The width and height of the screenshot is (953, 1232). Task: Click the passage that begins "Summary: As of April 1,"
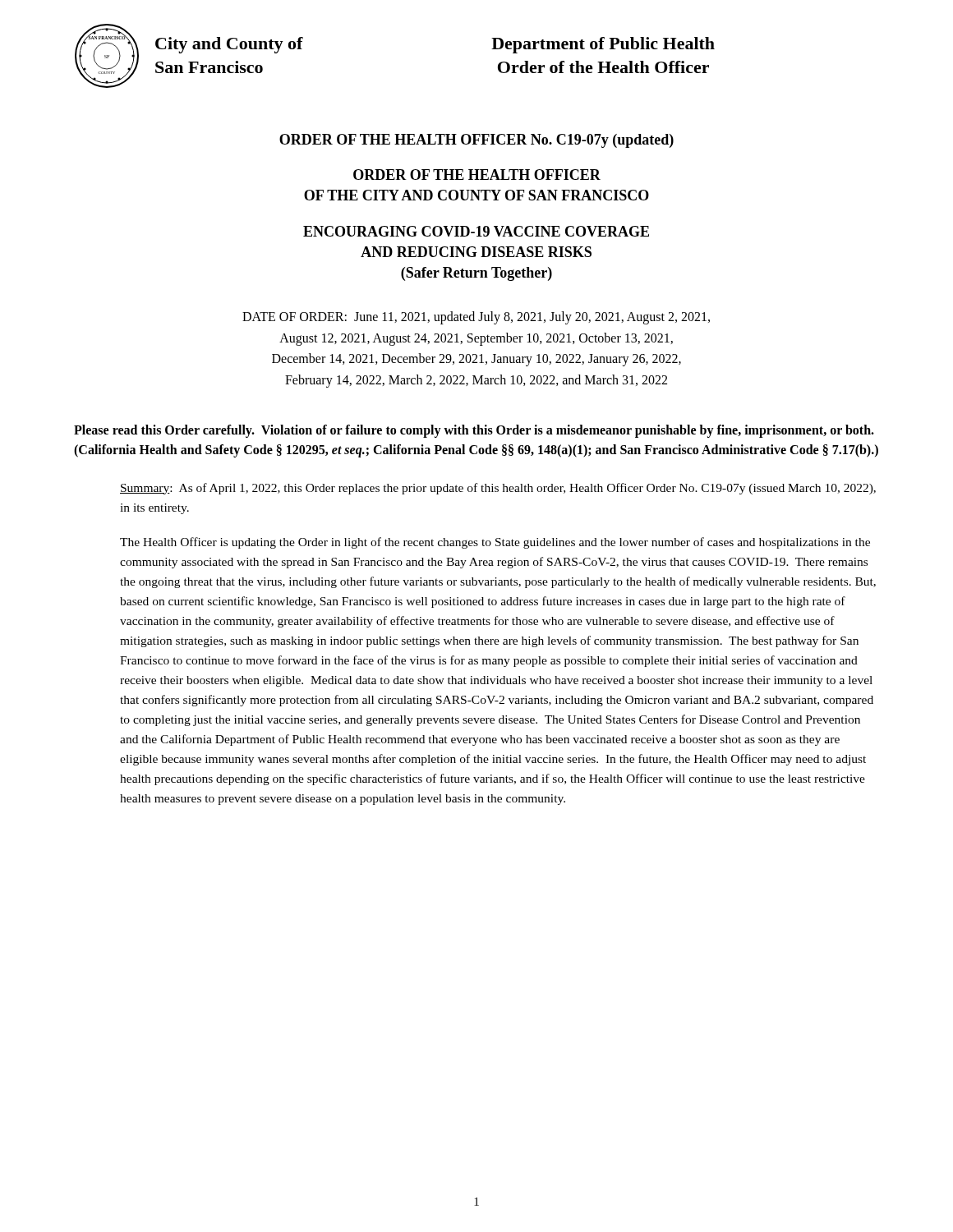pyautogui.click(x=498, y=497)
